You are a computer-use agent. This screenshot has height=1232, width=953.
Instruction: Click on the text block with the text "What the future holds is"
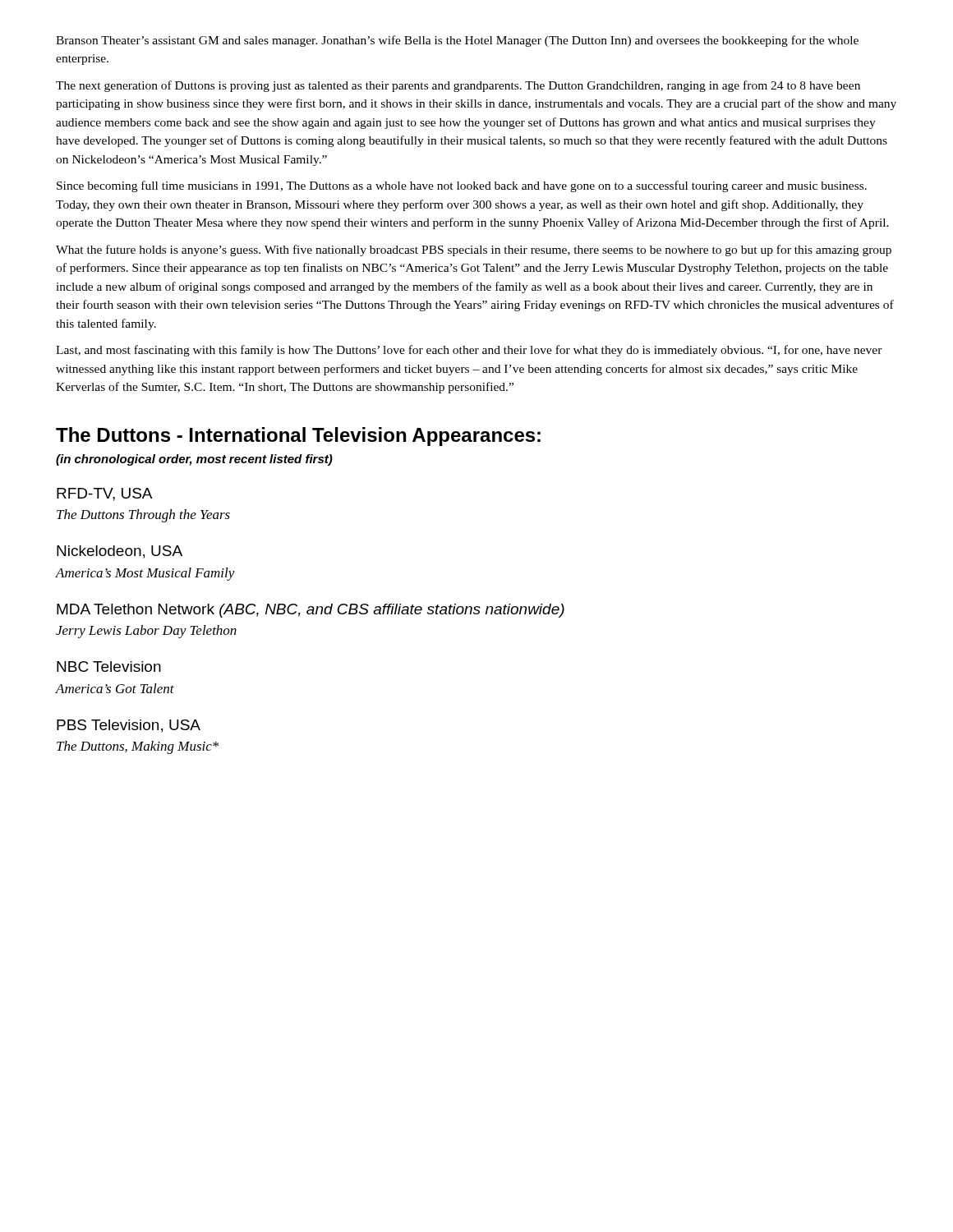coord(475,286)
